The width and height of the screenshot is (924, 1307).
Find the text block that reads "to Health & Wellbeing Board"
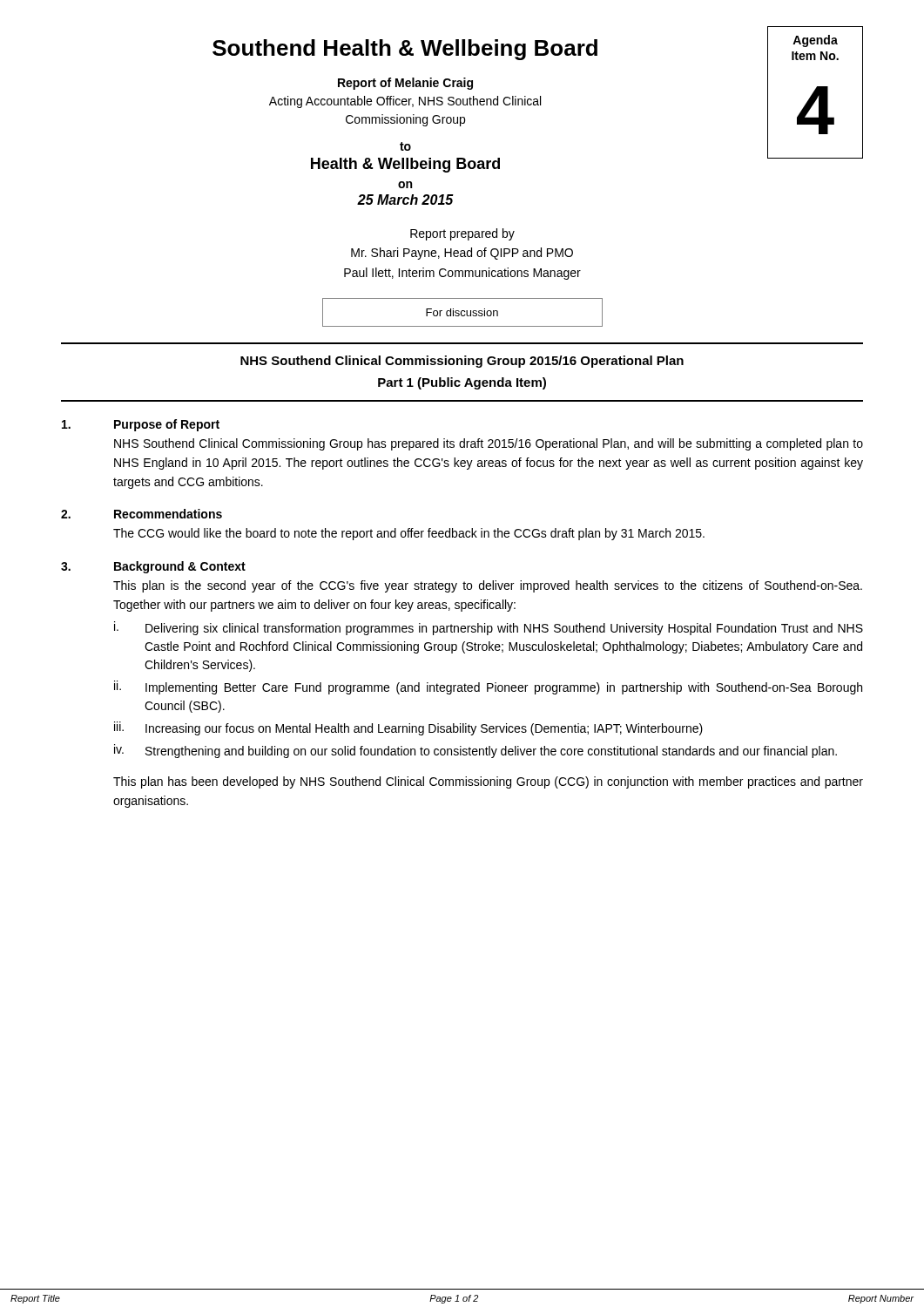405,174
